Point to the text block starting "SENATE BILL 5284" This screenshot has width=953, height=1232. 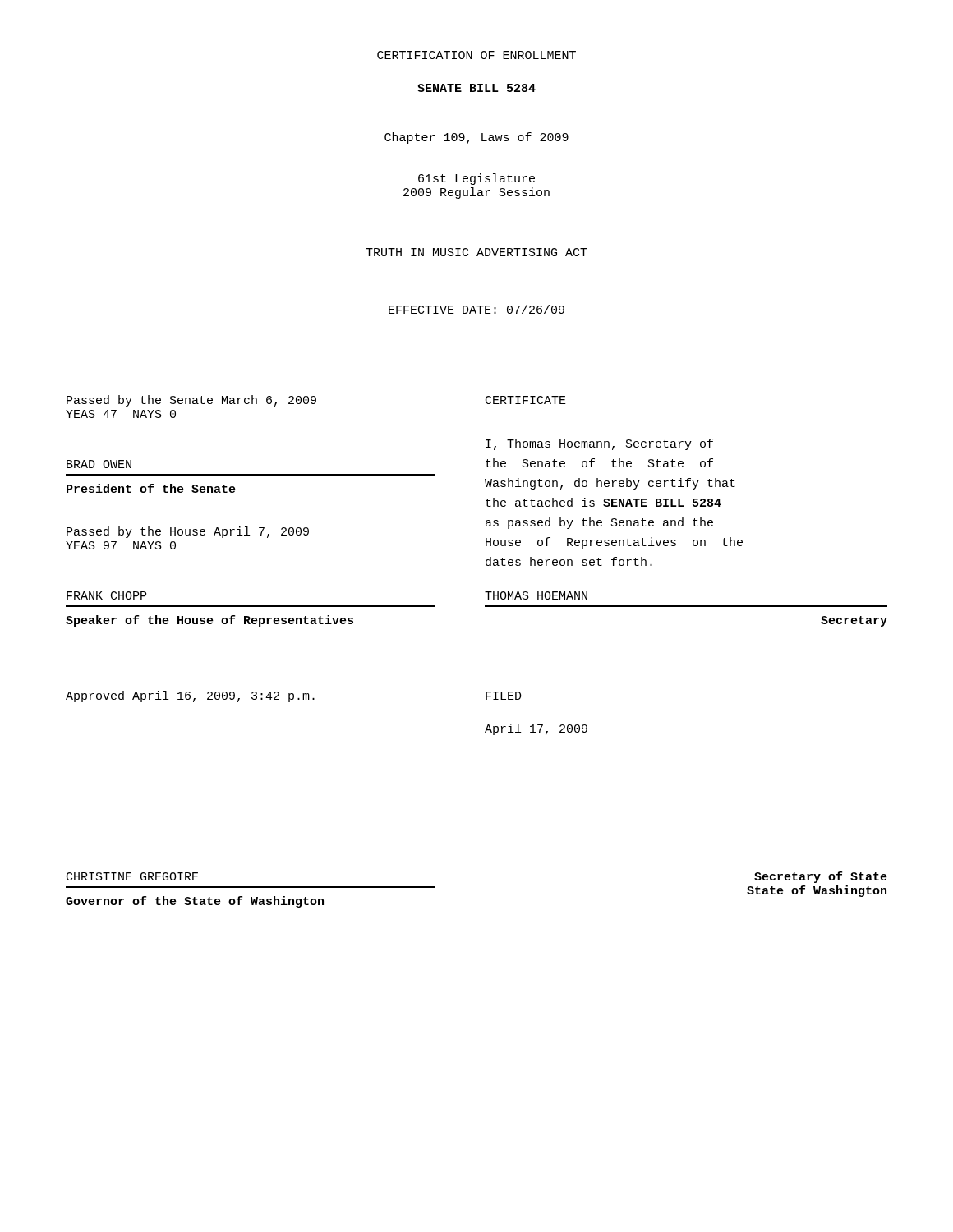coord(476,89)
